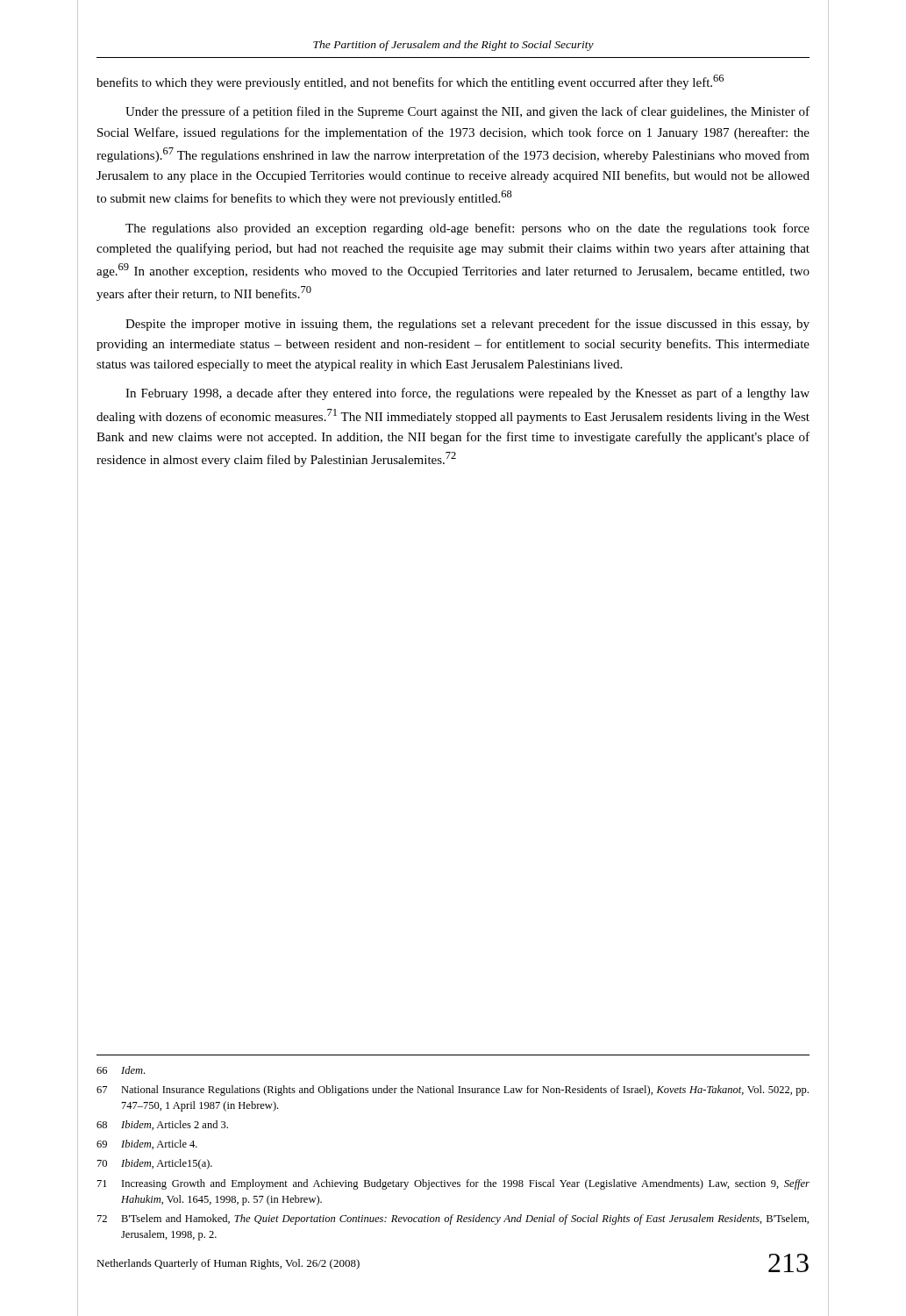
Task: Locate the footnote with the text "66 Idem."
Action: pyautogui.click(x=121, y=1070)
